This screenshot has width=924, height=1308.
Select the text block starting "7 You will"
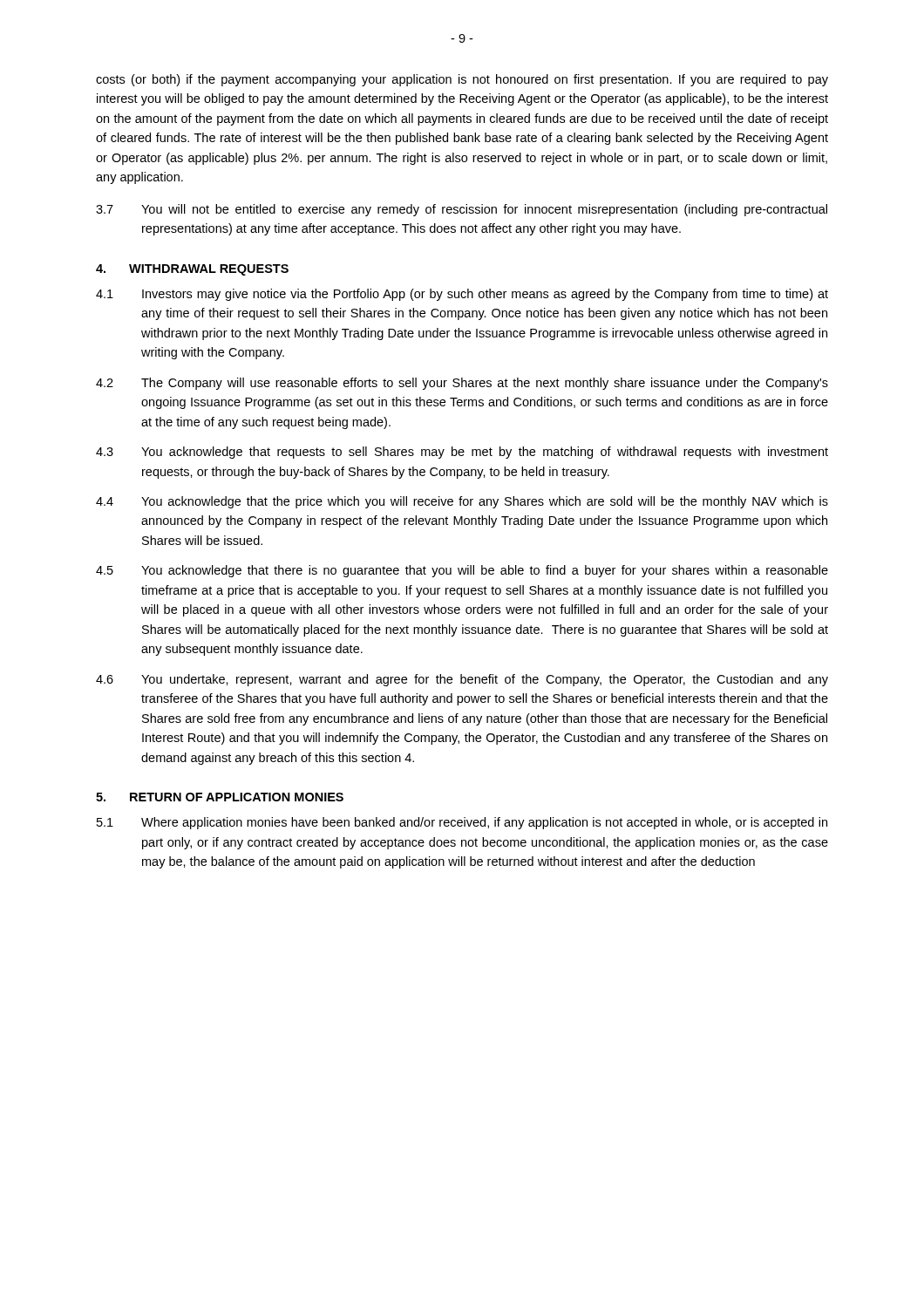462,219
